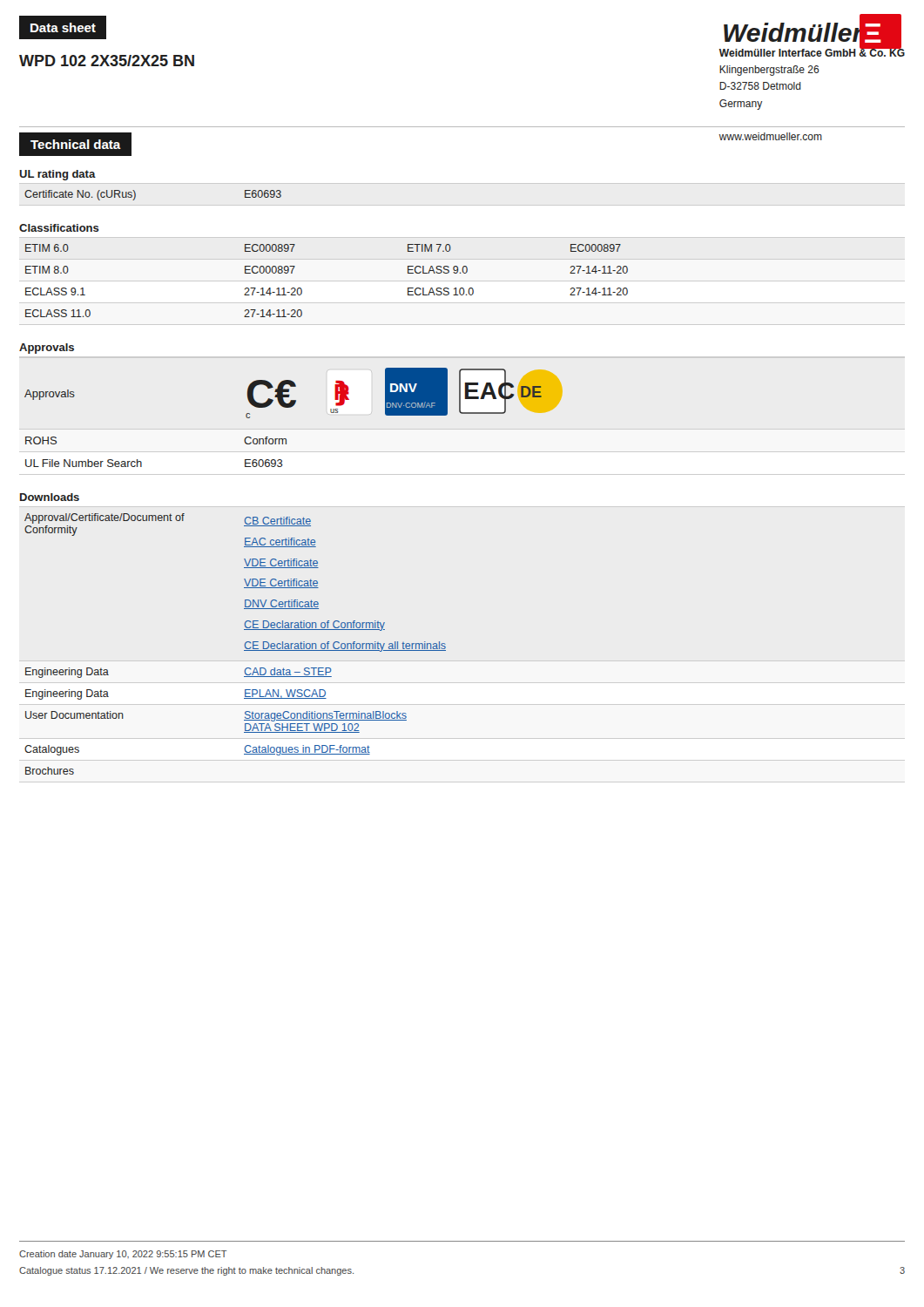Click on the table containing "ETIM 7.0"
This screenshot has height=1307, width=924.
coord(462,281)
